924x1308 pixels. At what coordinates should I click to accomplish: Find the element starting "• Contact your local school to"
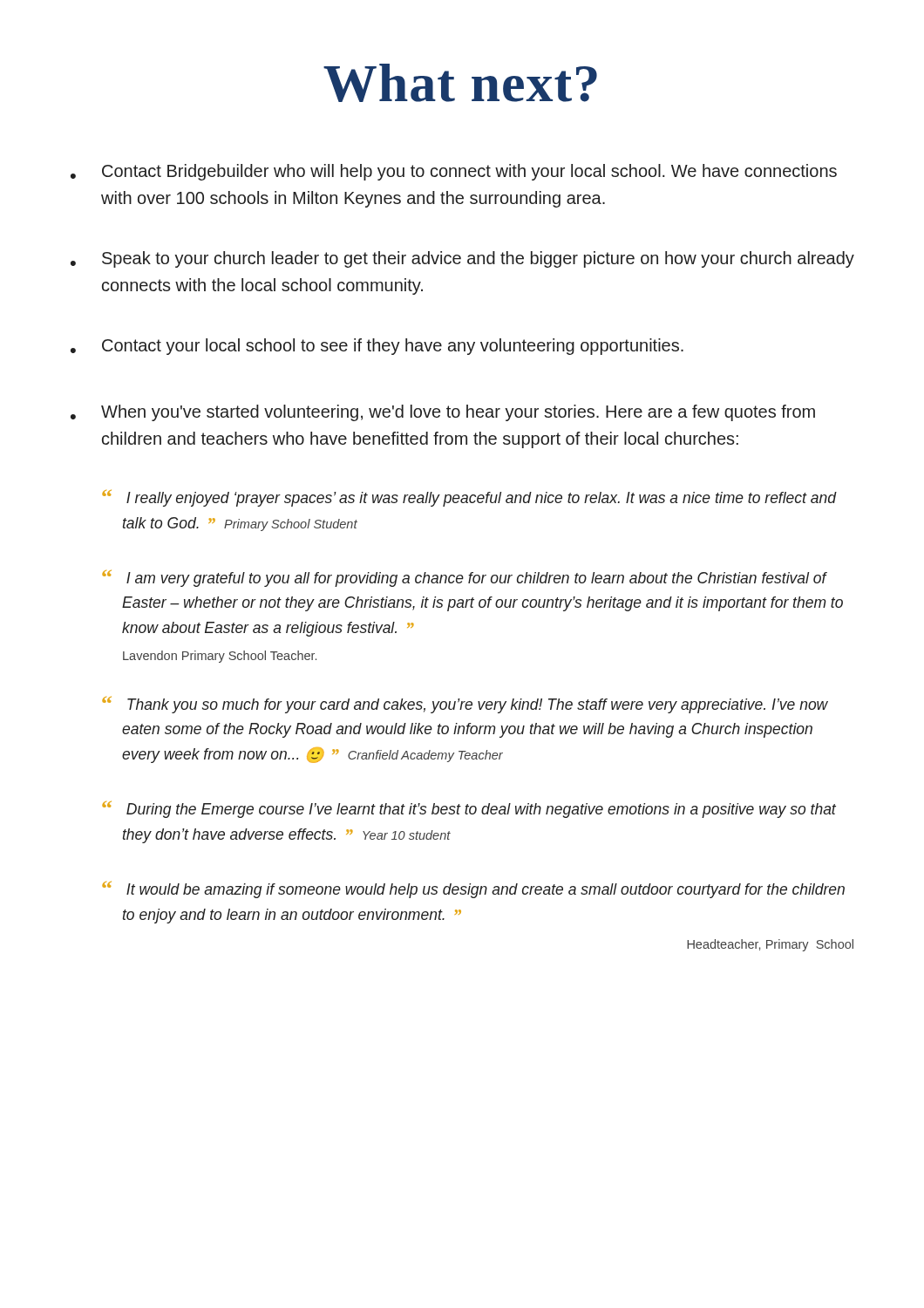[x=462, y=349]
